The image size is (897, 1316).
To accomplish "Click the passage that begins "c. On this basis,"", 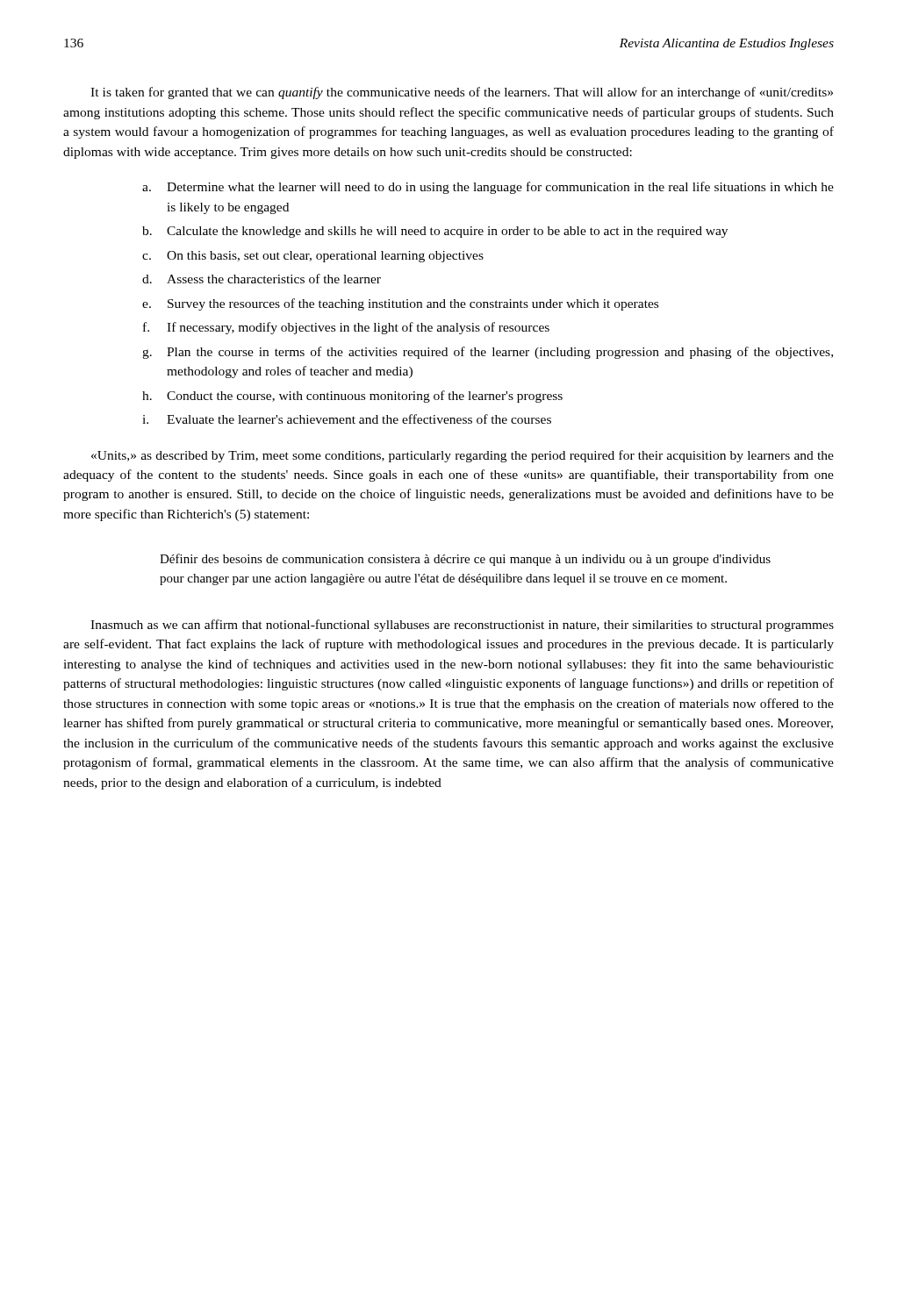I will pyautogui.click(x=488, y=255).
